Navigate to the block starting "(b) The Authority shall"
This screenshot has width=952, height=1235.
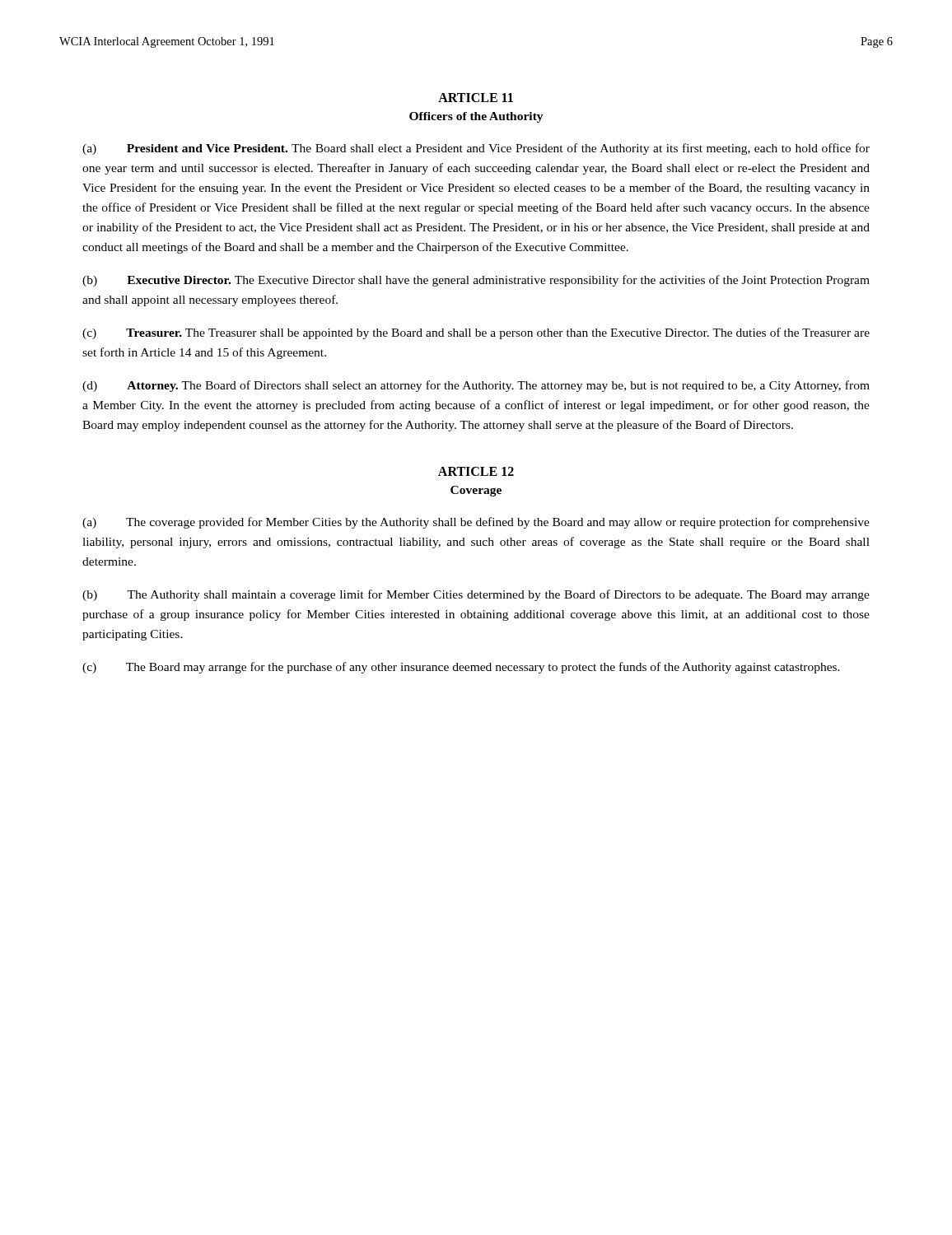coord(476,614)
